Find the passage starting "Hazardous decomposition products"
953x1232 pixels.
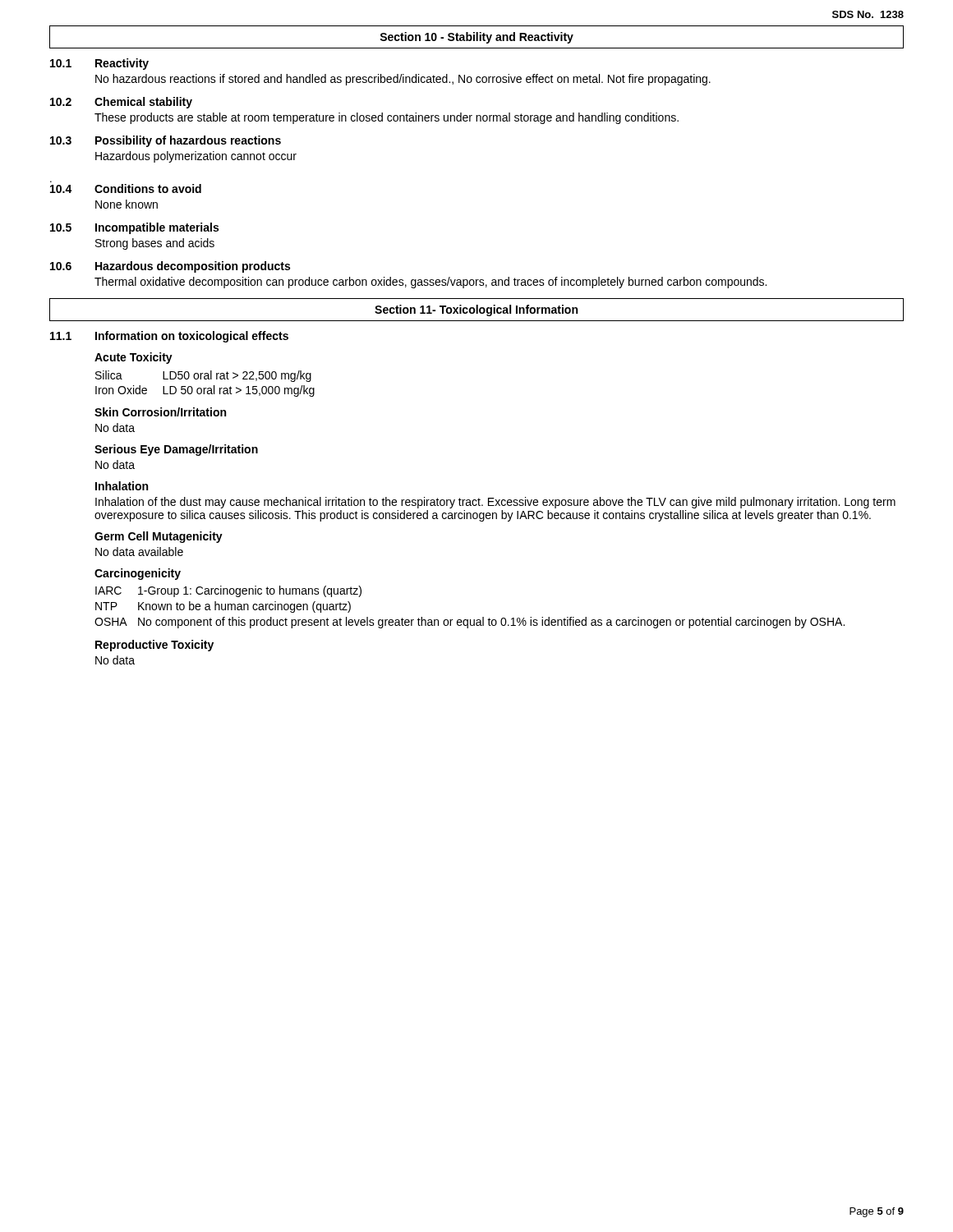(193, 266)
